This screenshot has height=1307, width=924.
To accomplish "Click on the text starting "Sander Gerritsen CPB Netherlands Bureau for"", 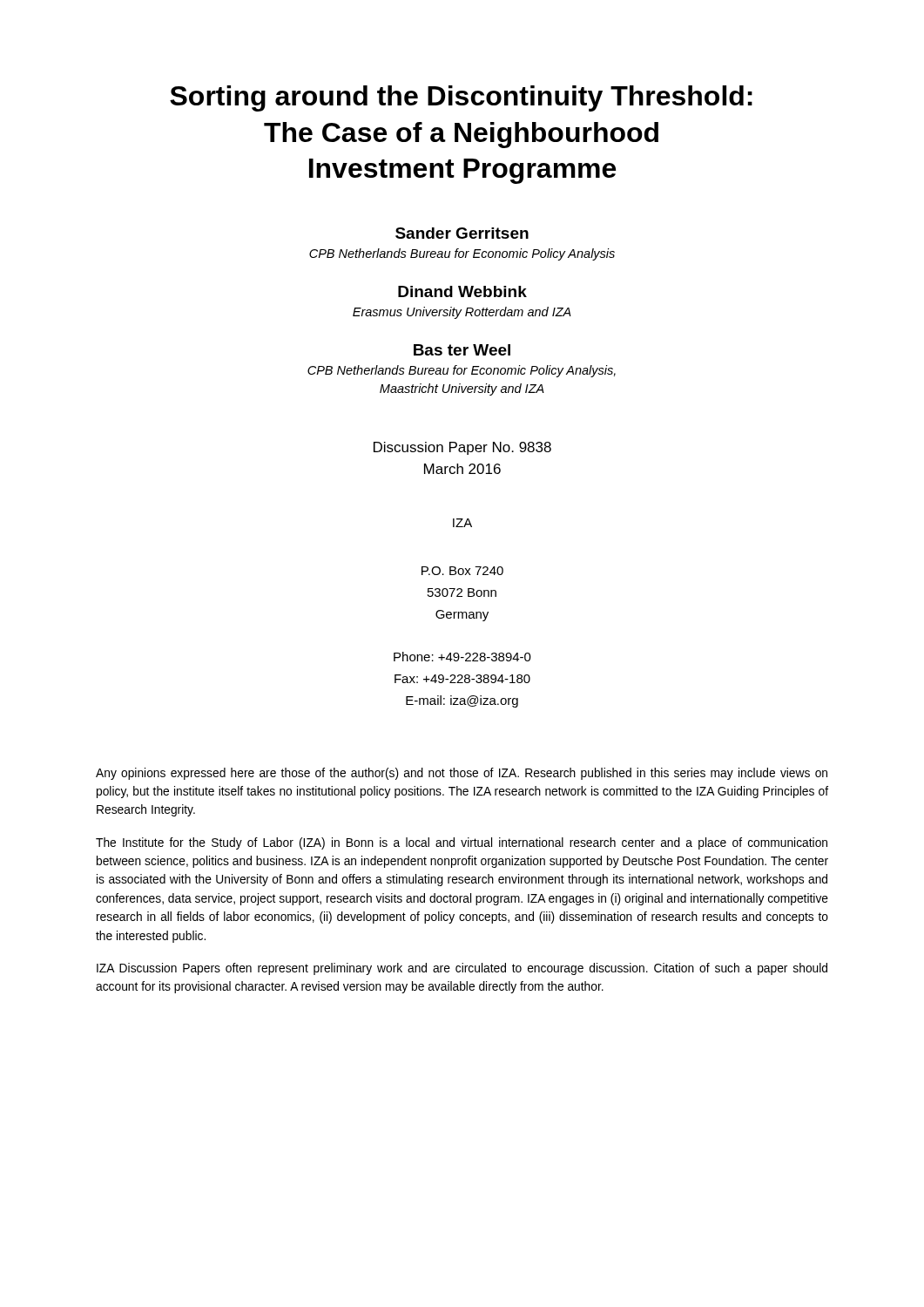I will [462, 243].
